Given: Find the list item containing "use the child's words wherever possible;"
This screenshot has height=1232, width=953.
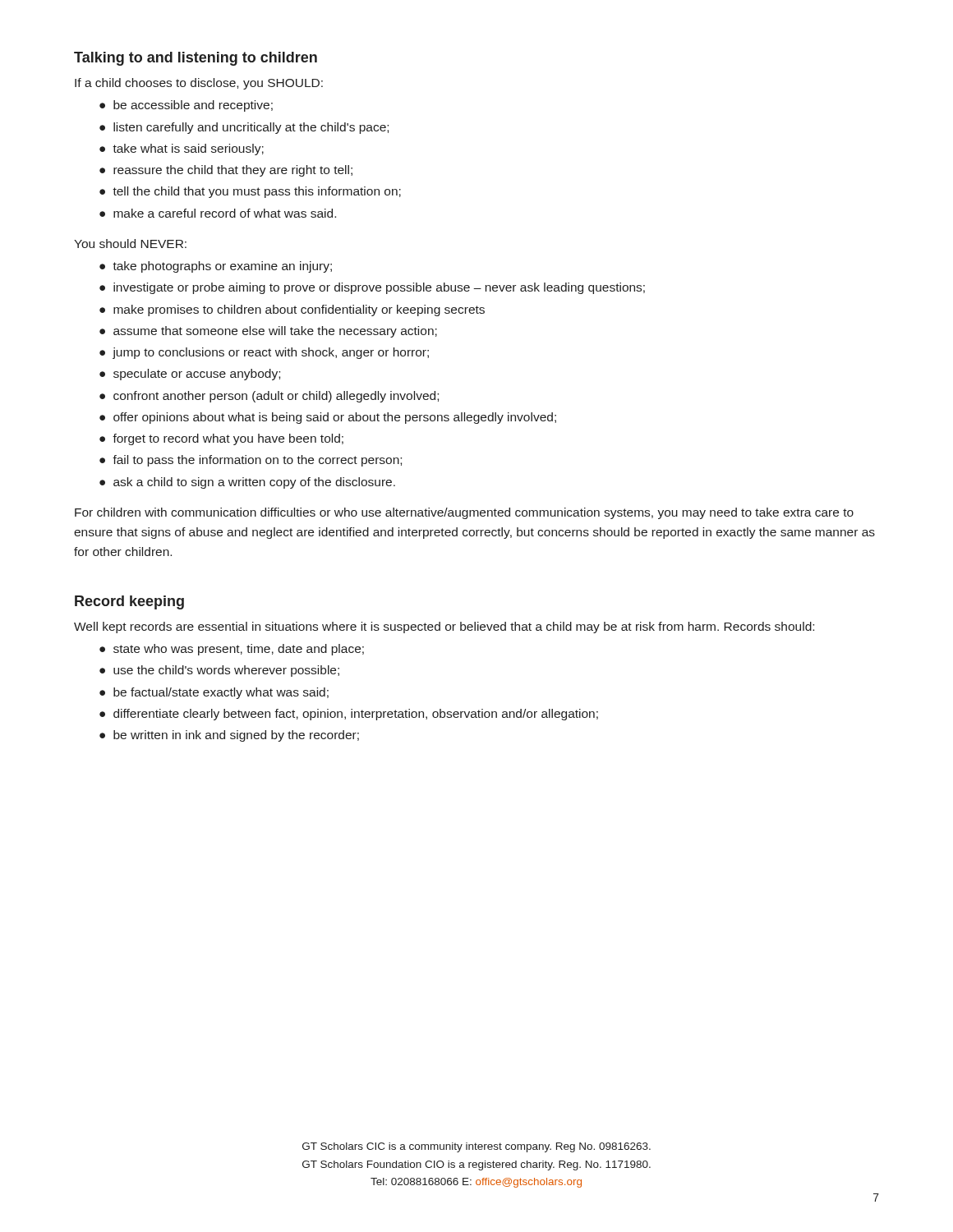Looking at the screenshot, I should [219, 671].
